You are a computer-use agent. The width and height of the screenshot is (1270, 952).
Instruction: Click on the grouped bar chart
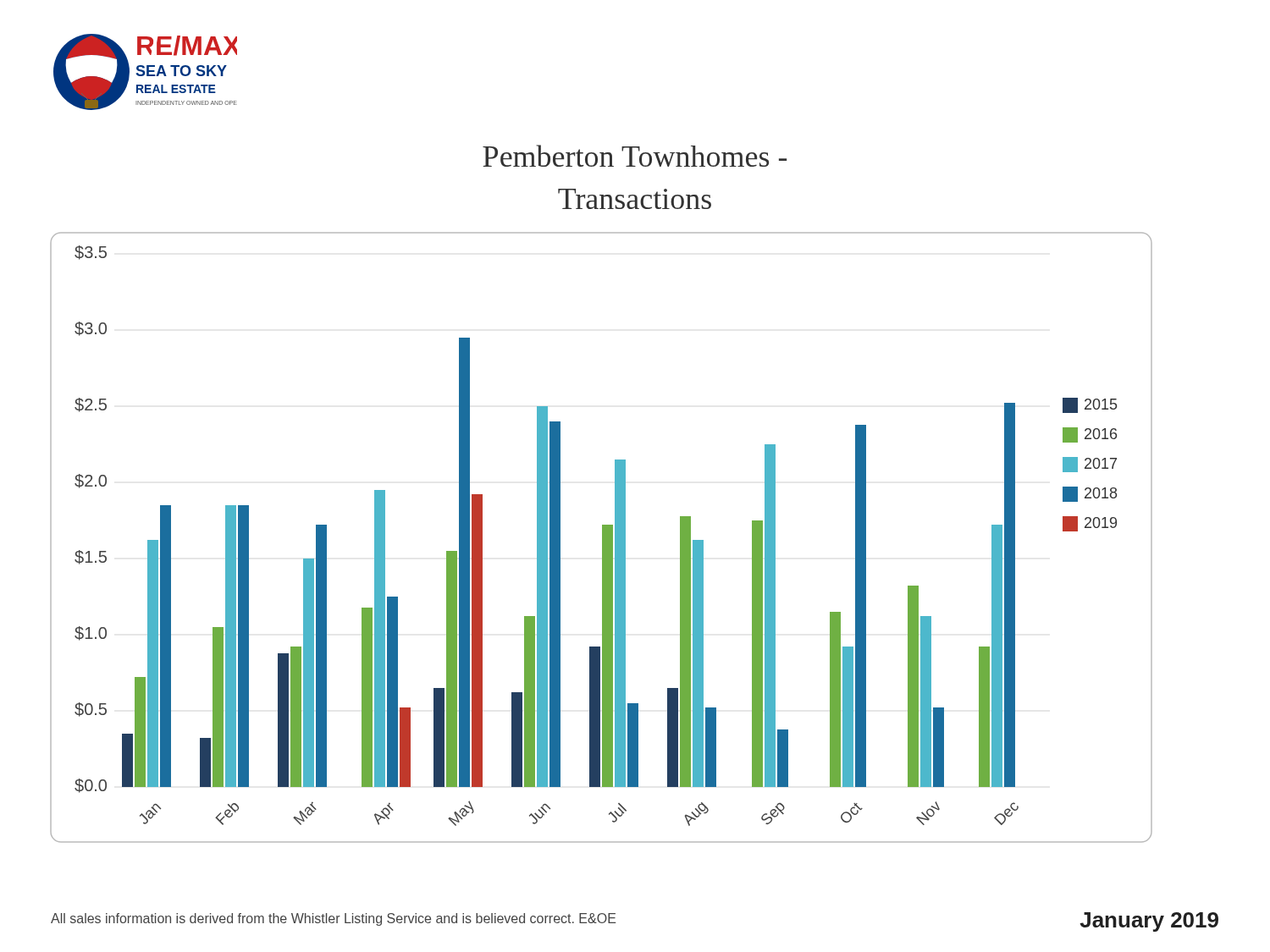601,537
